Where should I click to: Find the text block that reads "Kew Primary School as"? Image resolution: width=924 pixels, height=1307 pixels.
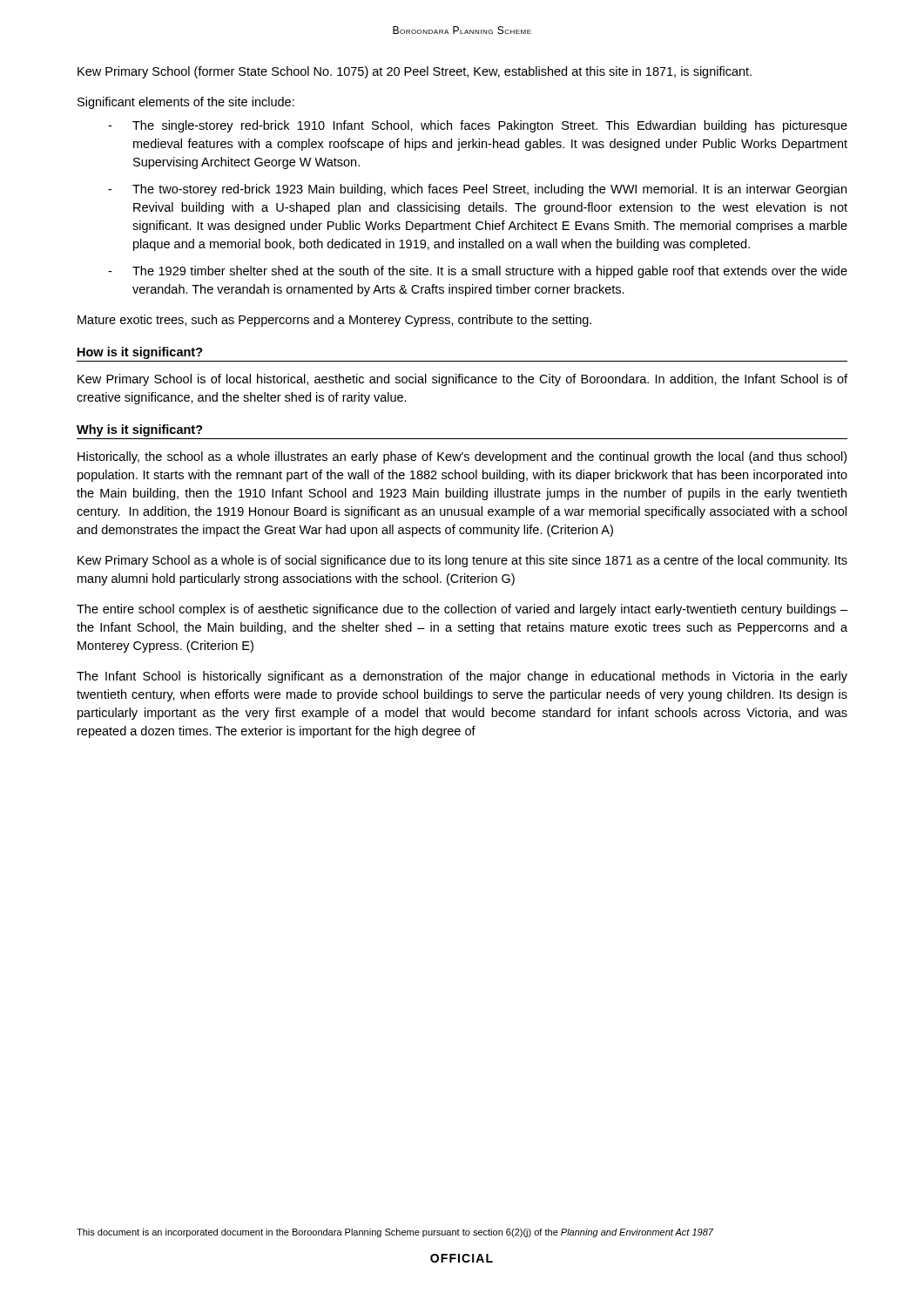coord(462,570)
